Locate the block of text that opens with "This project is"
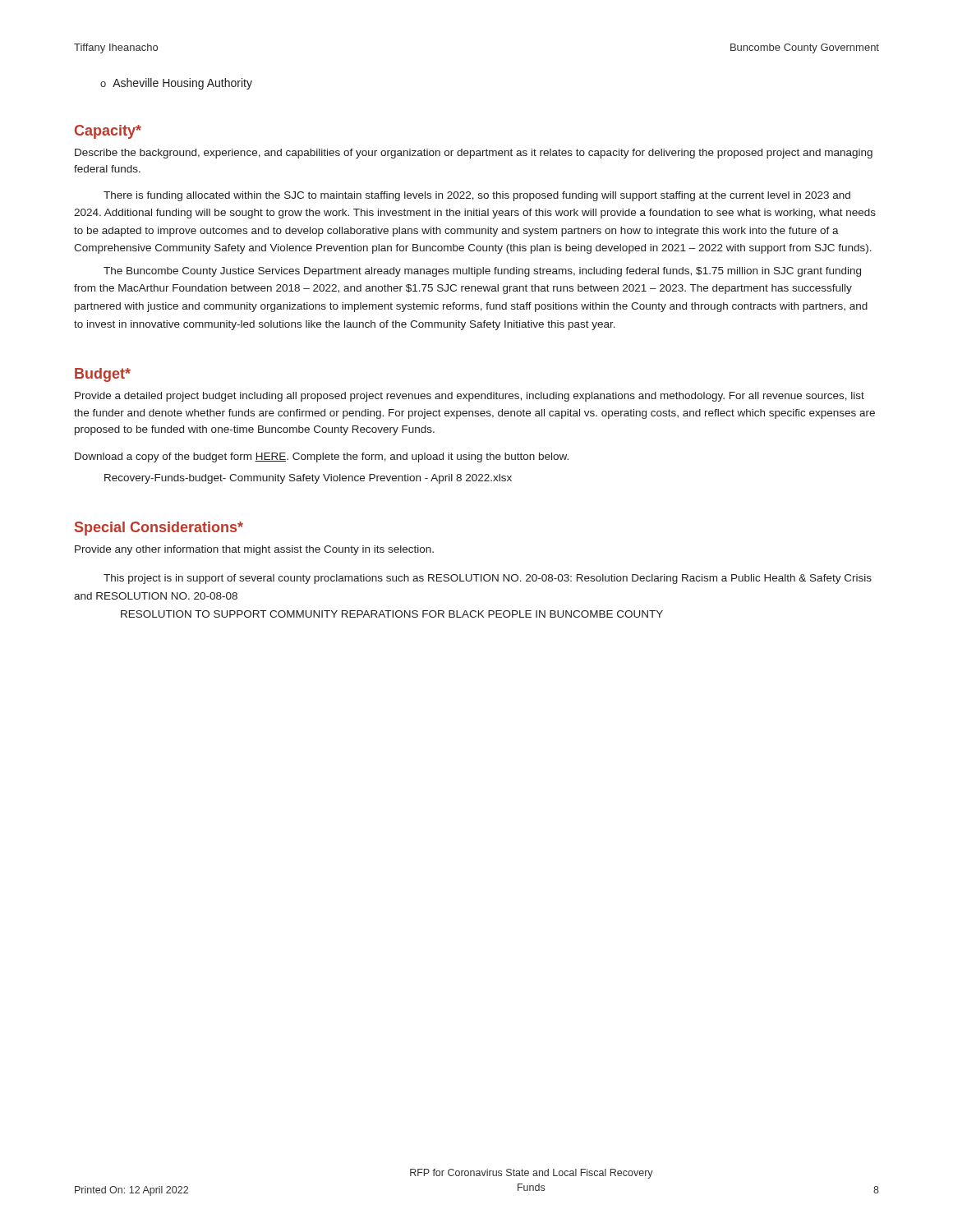953x1232 pixels. 488,579
